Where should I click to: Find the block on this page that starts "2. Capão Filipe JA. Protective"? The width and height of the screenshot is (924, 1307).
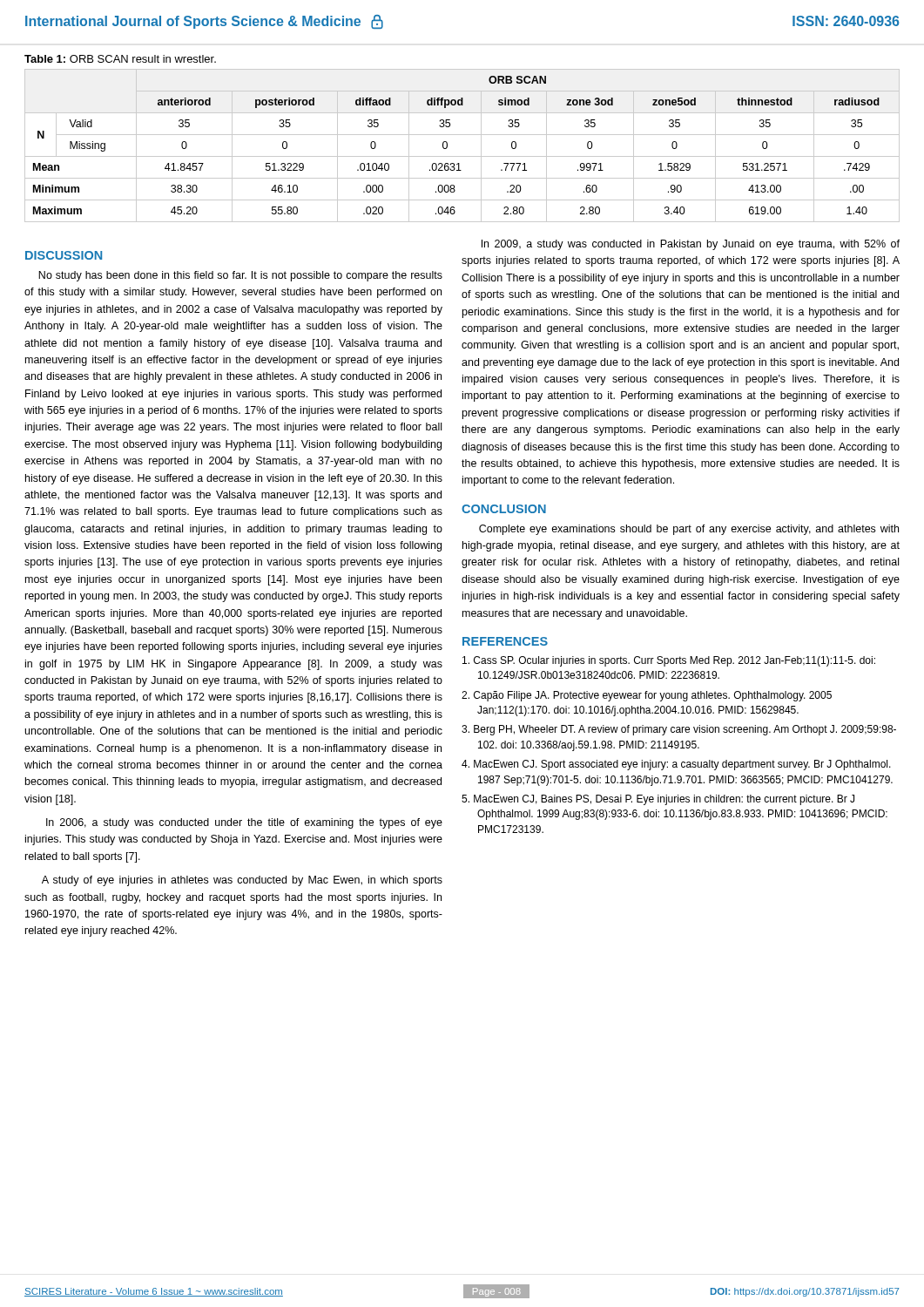(x=647, y=703)
